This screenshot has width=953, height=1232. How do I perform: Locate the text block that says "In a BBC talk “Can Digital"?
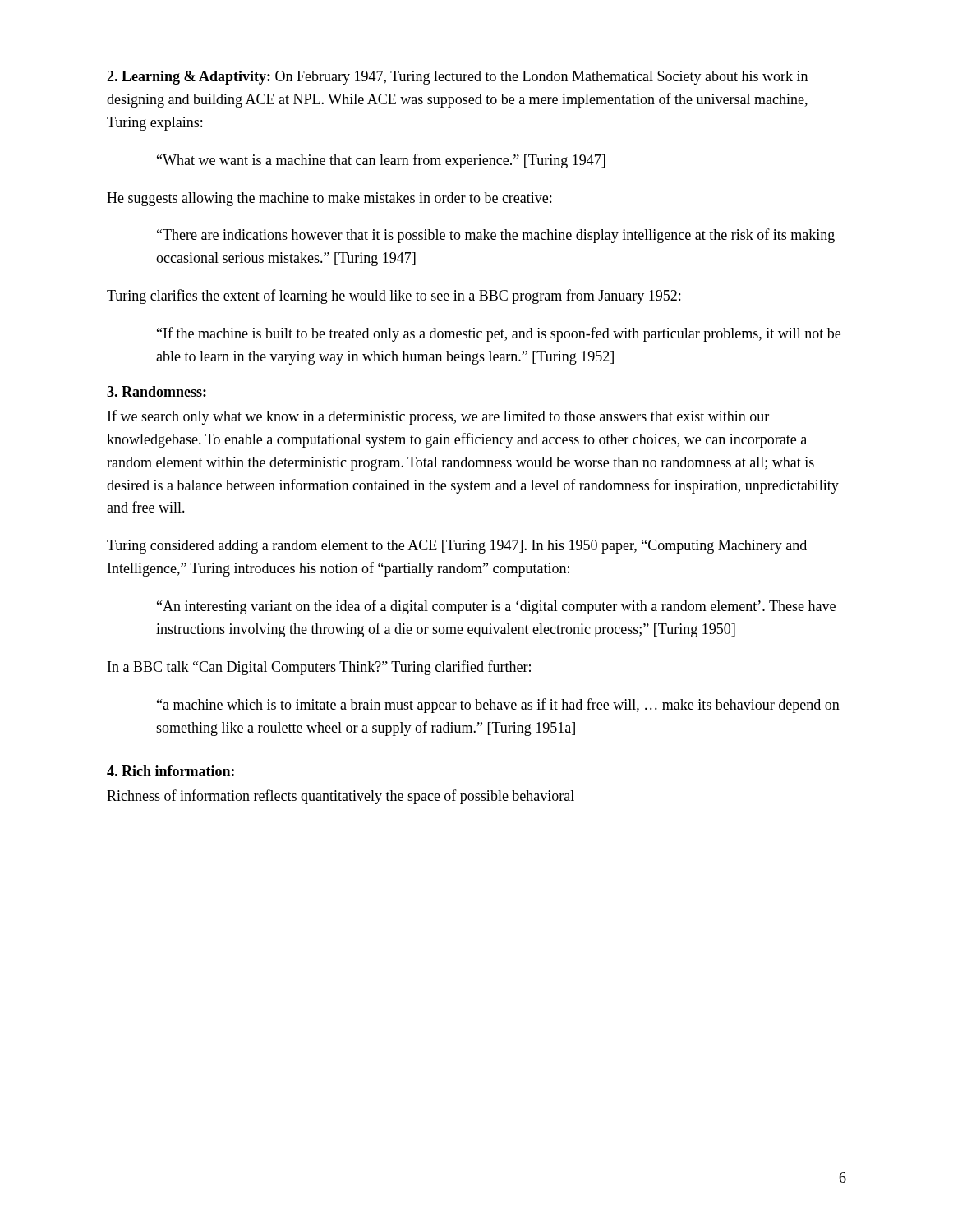319,667
